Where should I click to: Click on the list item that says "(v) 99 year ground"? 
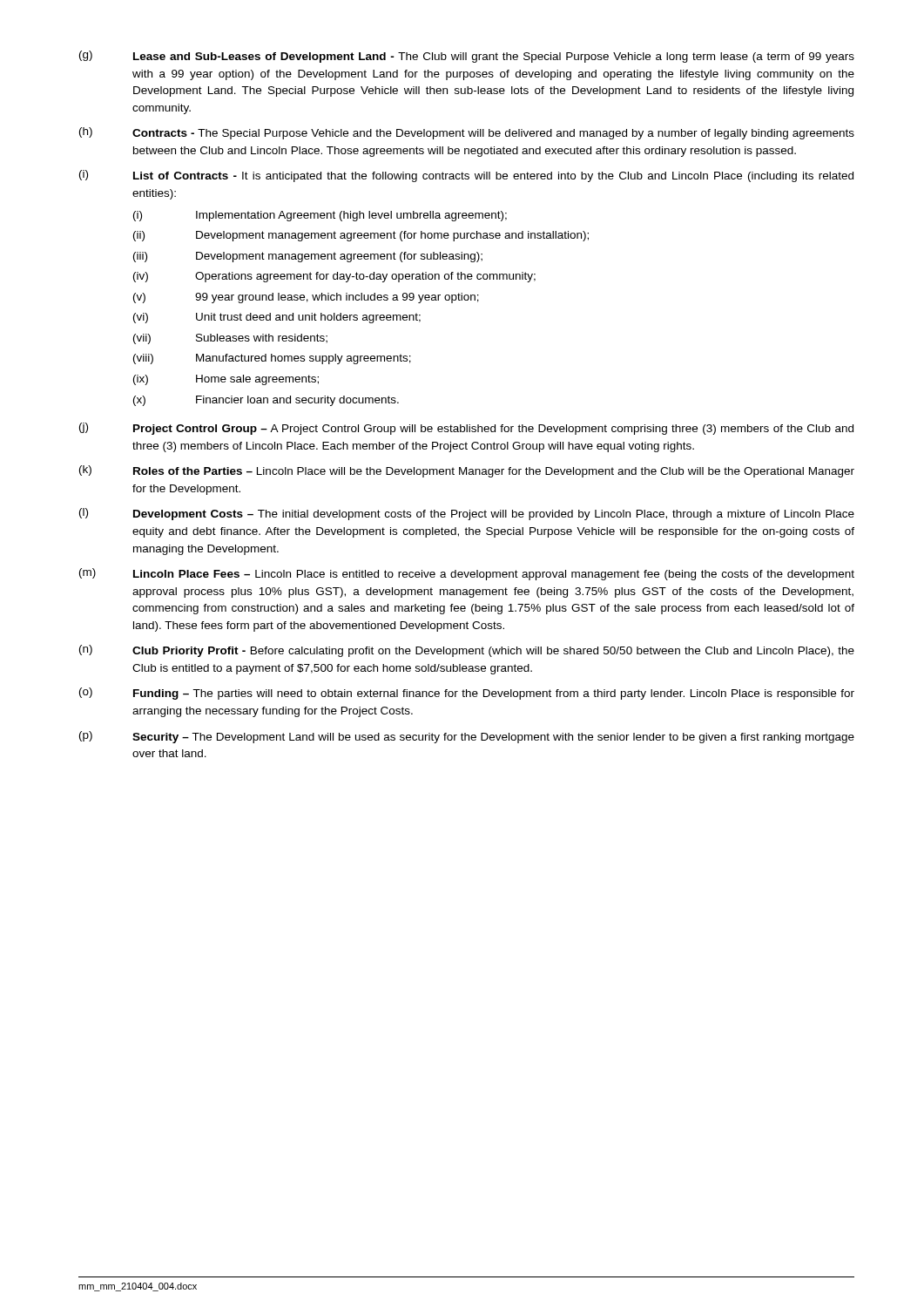306,298
